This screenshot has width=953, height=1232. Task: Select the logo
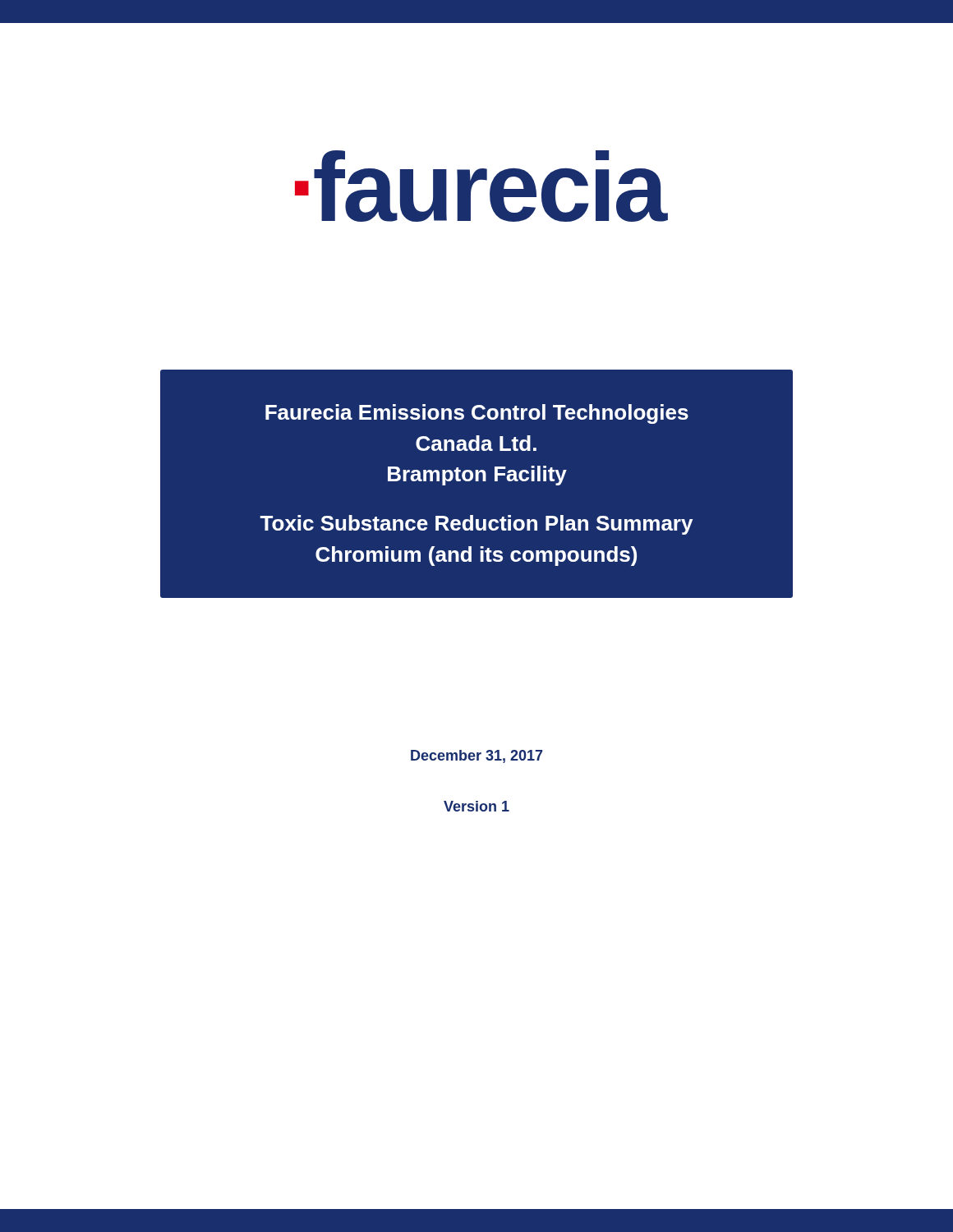tap(476, 187)
